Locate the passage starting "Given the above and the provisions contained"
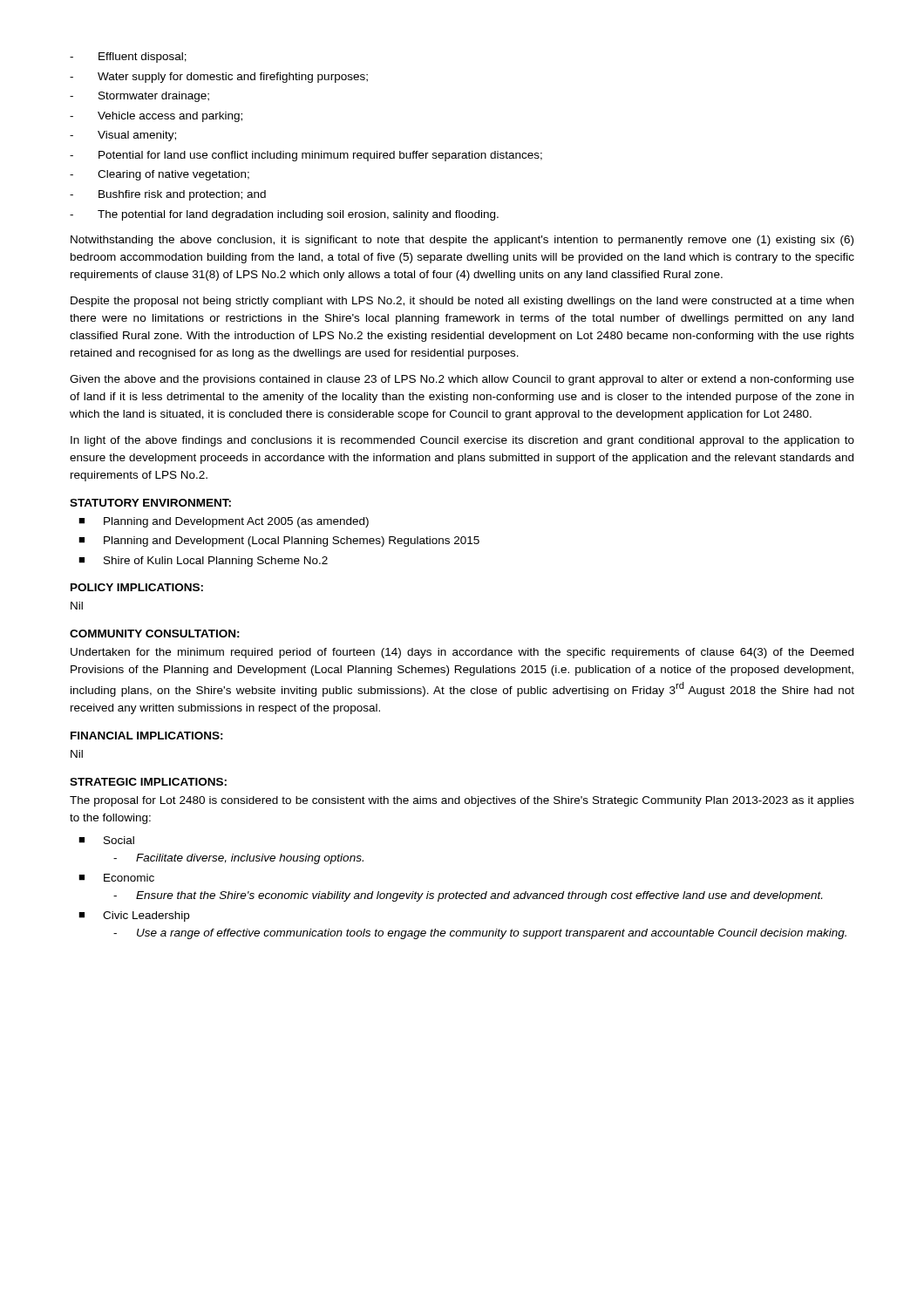Image resolution: width=924 pixels, height=1308 pixels. point(462,396)
